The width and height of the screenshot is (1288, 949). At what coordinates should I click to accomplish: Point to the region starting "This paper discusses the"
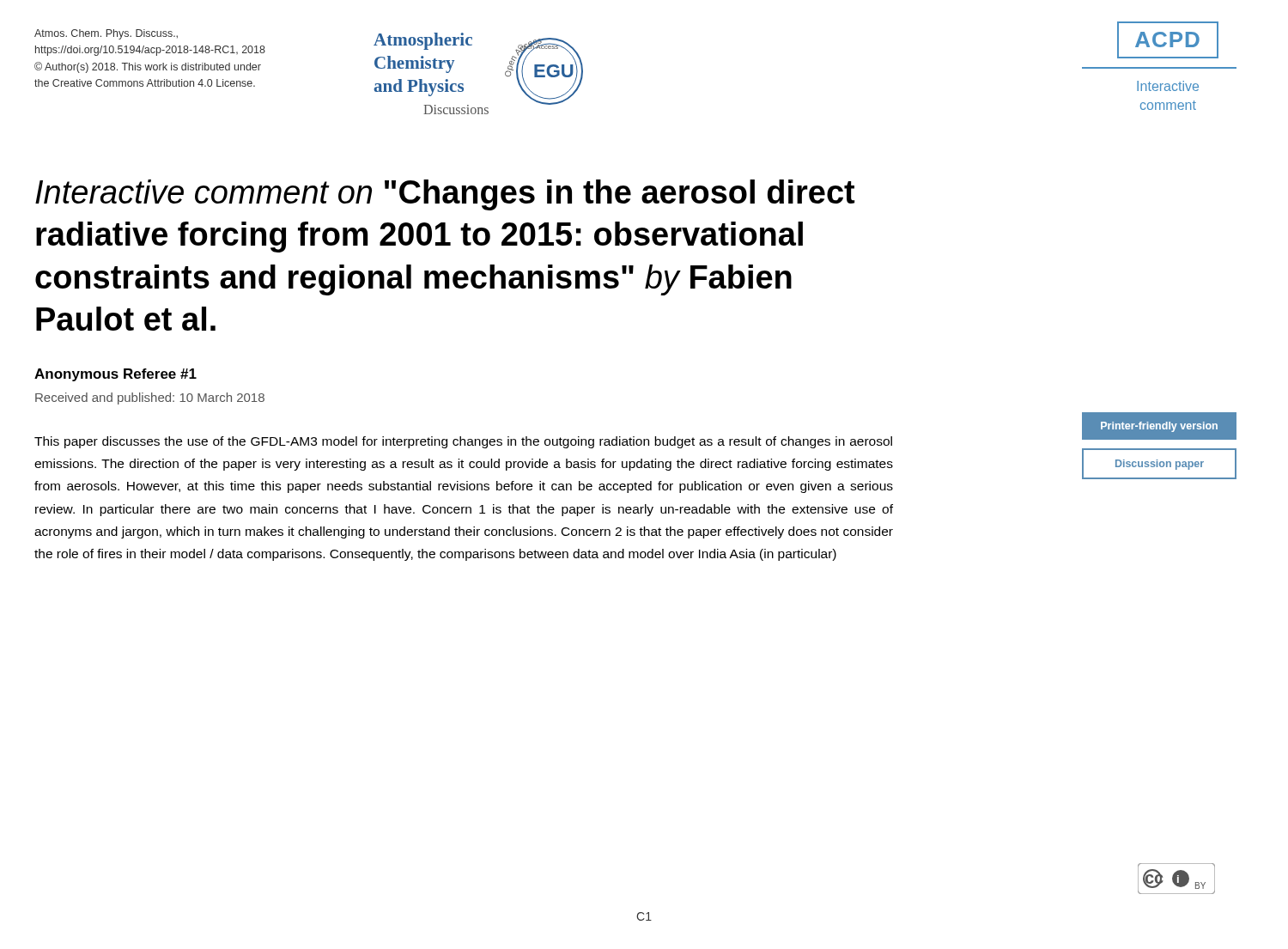tap(464, 497)
